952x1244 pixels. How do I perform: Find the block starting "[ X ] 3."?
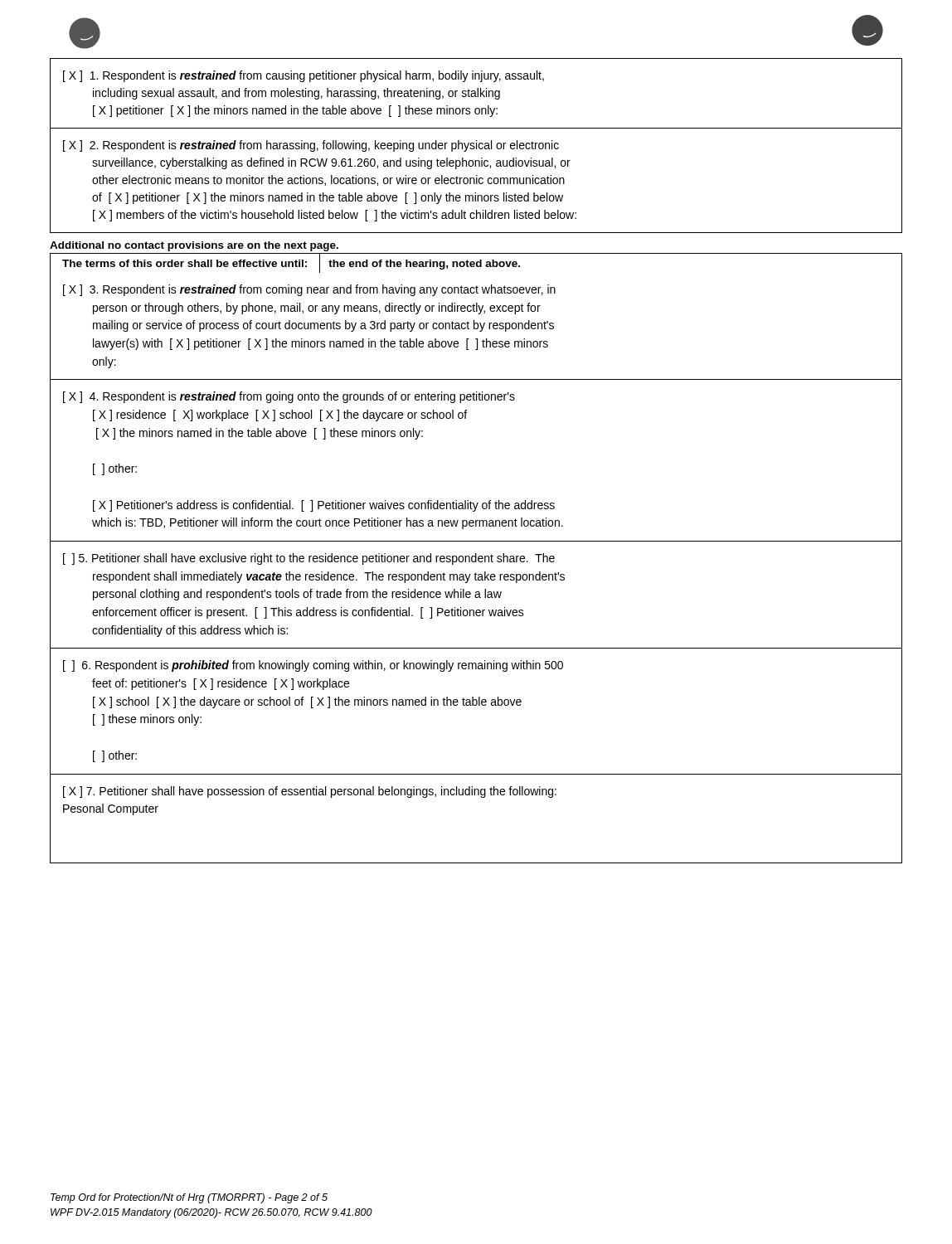pos(309,325)
